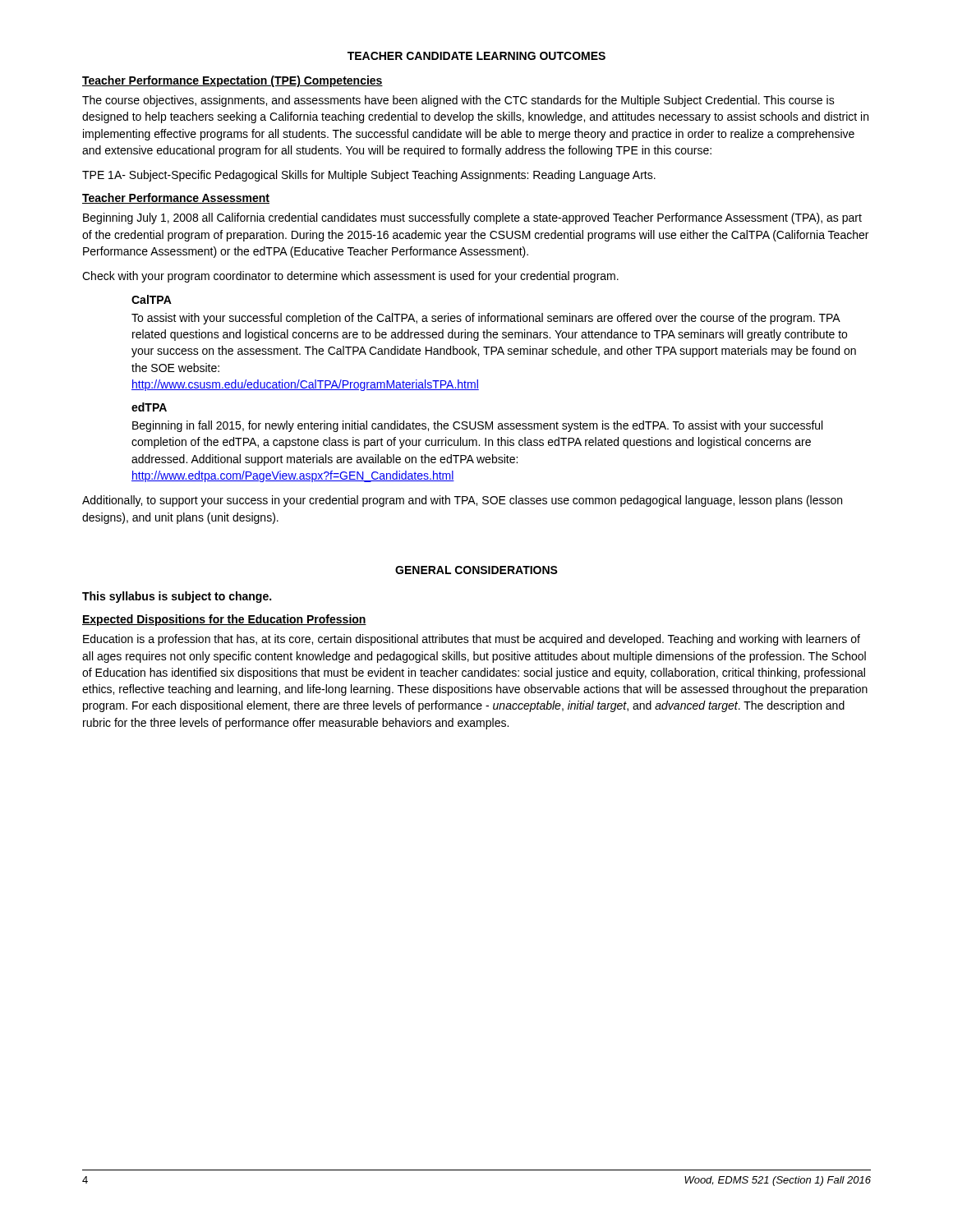Find the block on this page that starts "This syllabus is subject to"
This screenshot has height=1232, width=953.
click(x=177, y=597)
